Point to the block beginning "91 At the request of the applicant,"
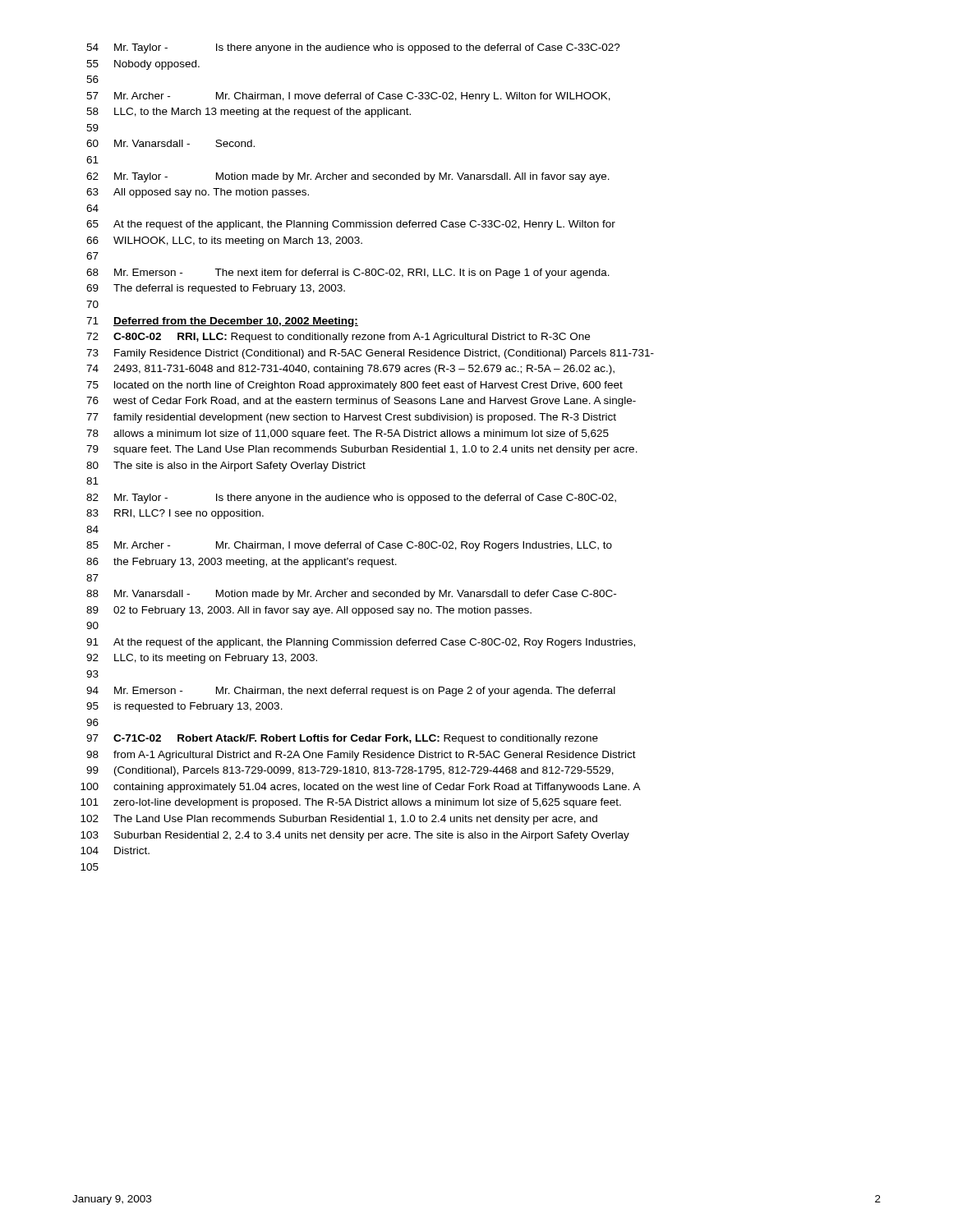Image resolution: width=953 pixels, height=1232 pixels. pos(476,650)
